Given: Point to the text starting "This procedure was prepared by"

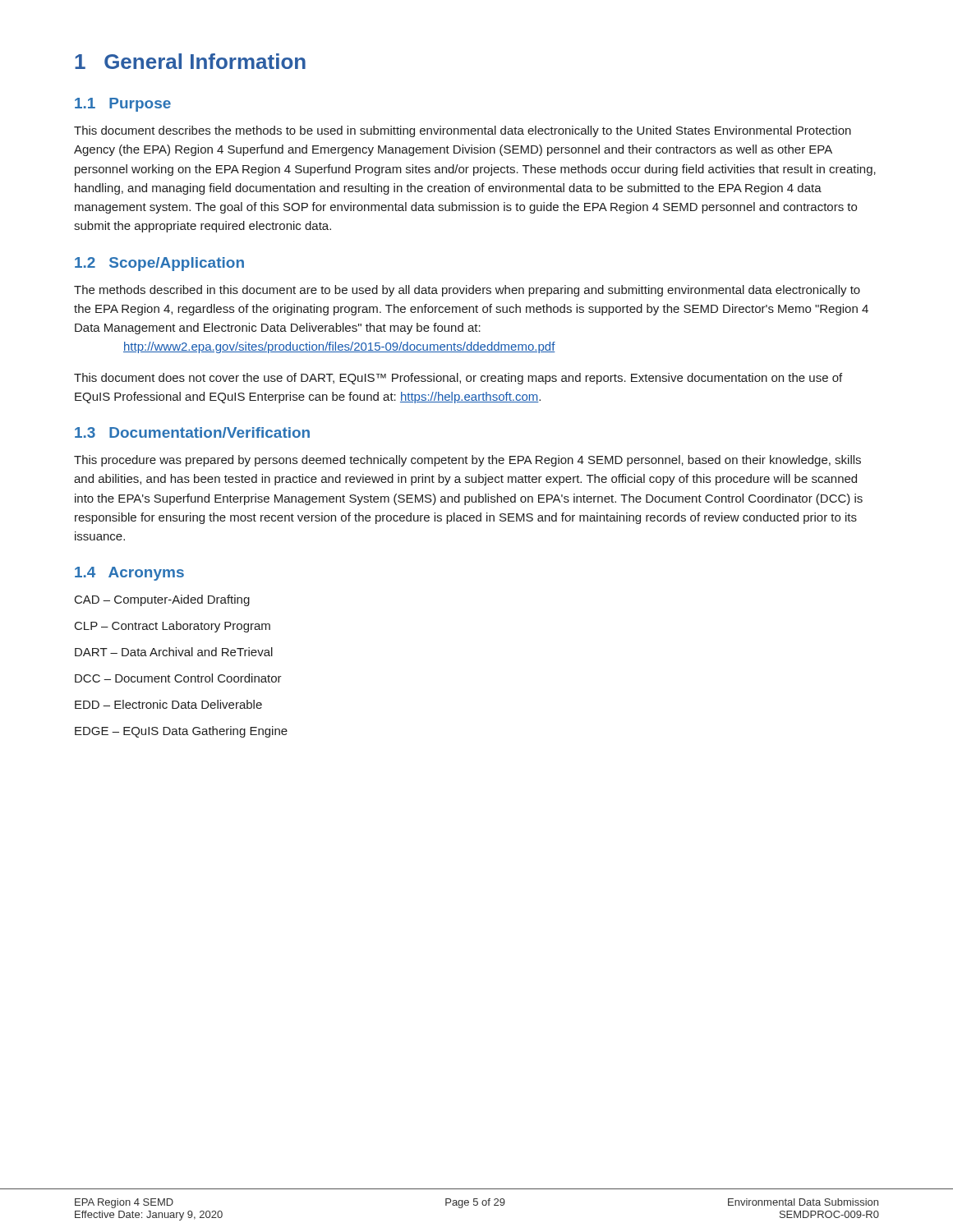Looking at the screenshot, I should point(476,498).
